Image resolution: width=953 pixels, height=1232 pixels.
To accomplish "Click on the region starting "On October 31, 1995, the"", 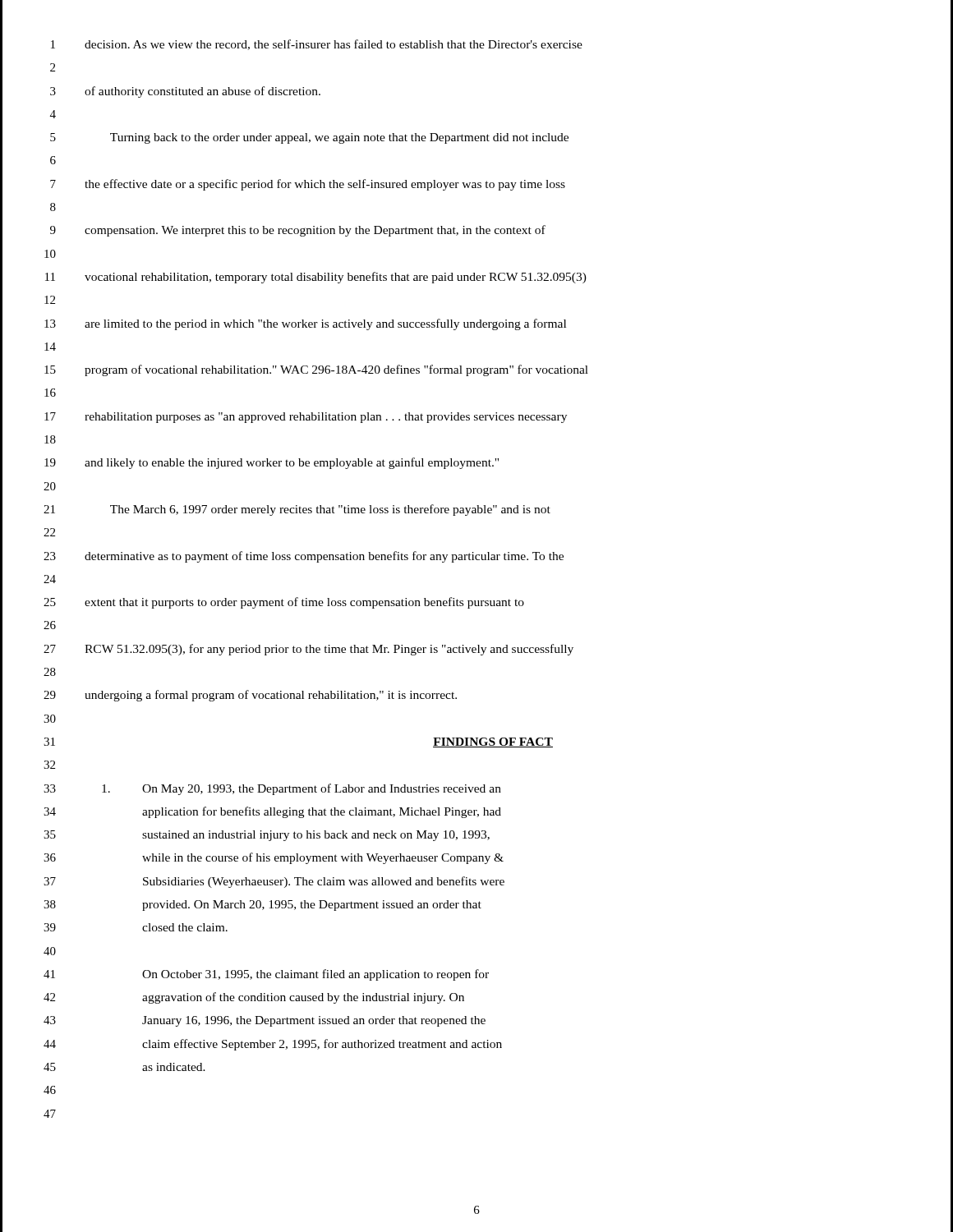I will pyautogui.click(x=322, y=1020).
